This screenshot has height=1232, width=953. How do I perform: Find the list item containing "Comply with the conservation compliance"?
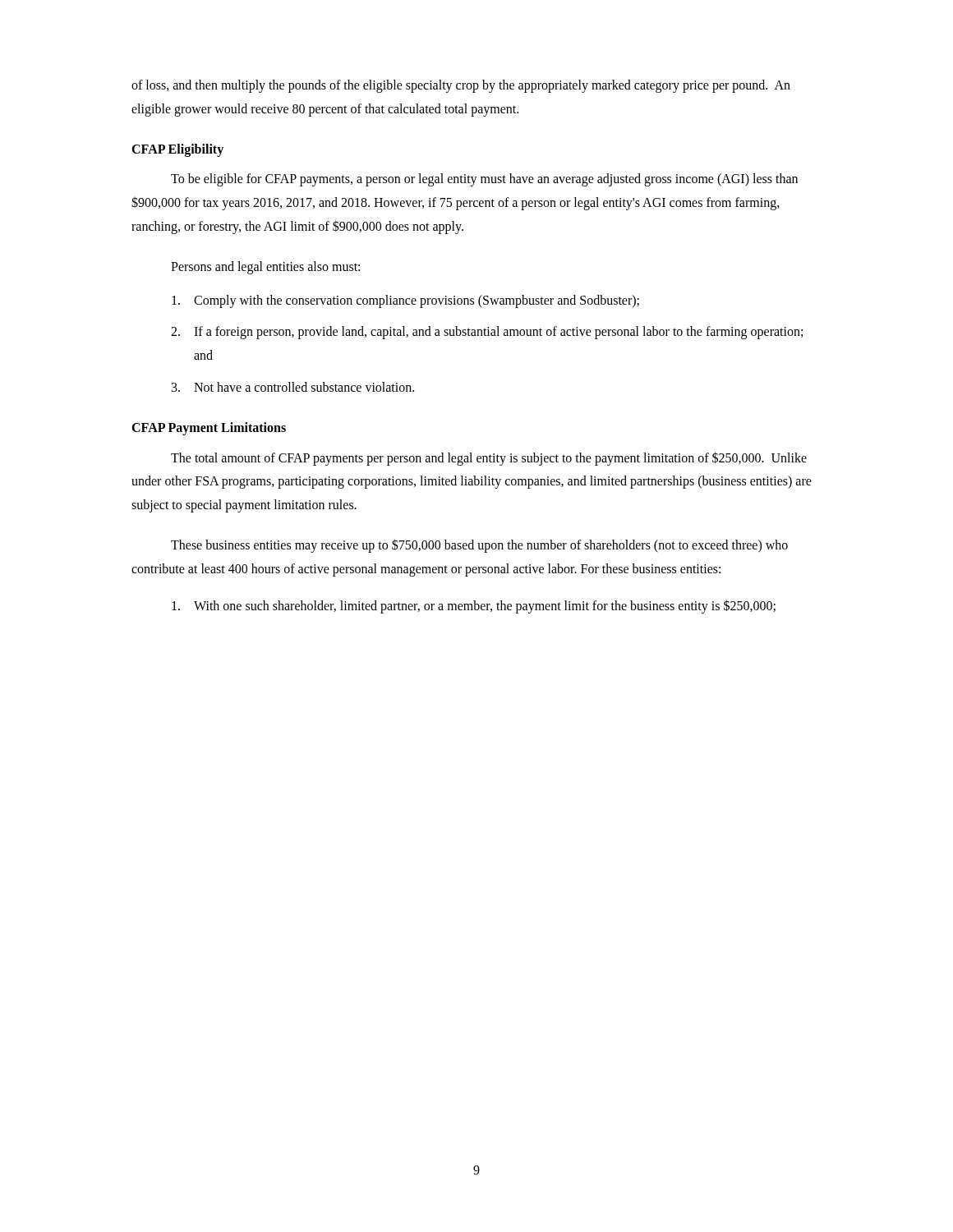[x=496, y=301]
